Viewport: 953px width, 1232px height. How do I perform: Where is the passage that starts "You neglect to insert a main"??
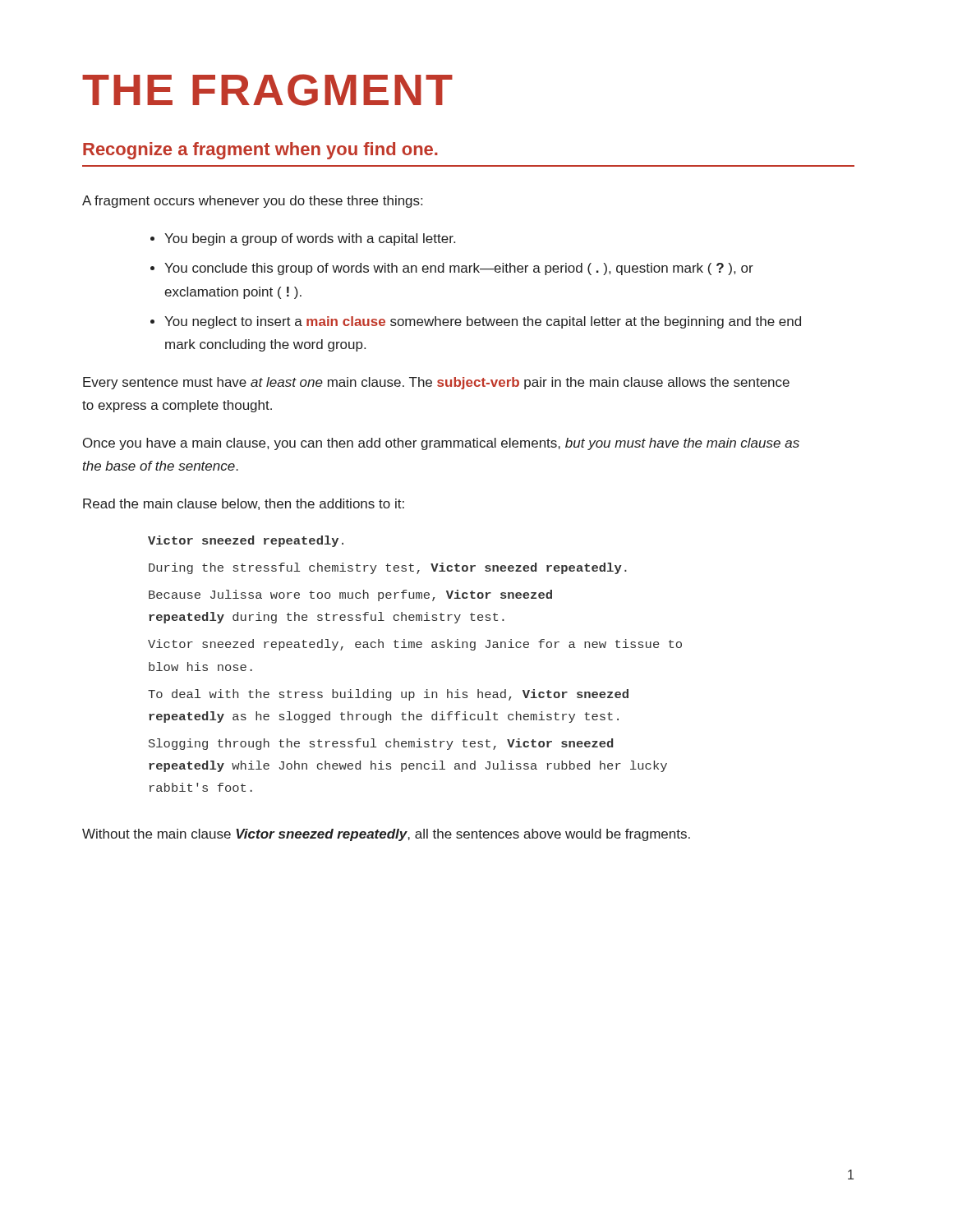tap(483, 333)
